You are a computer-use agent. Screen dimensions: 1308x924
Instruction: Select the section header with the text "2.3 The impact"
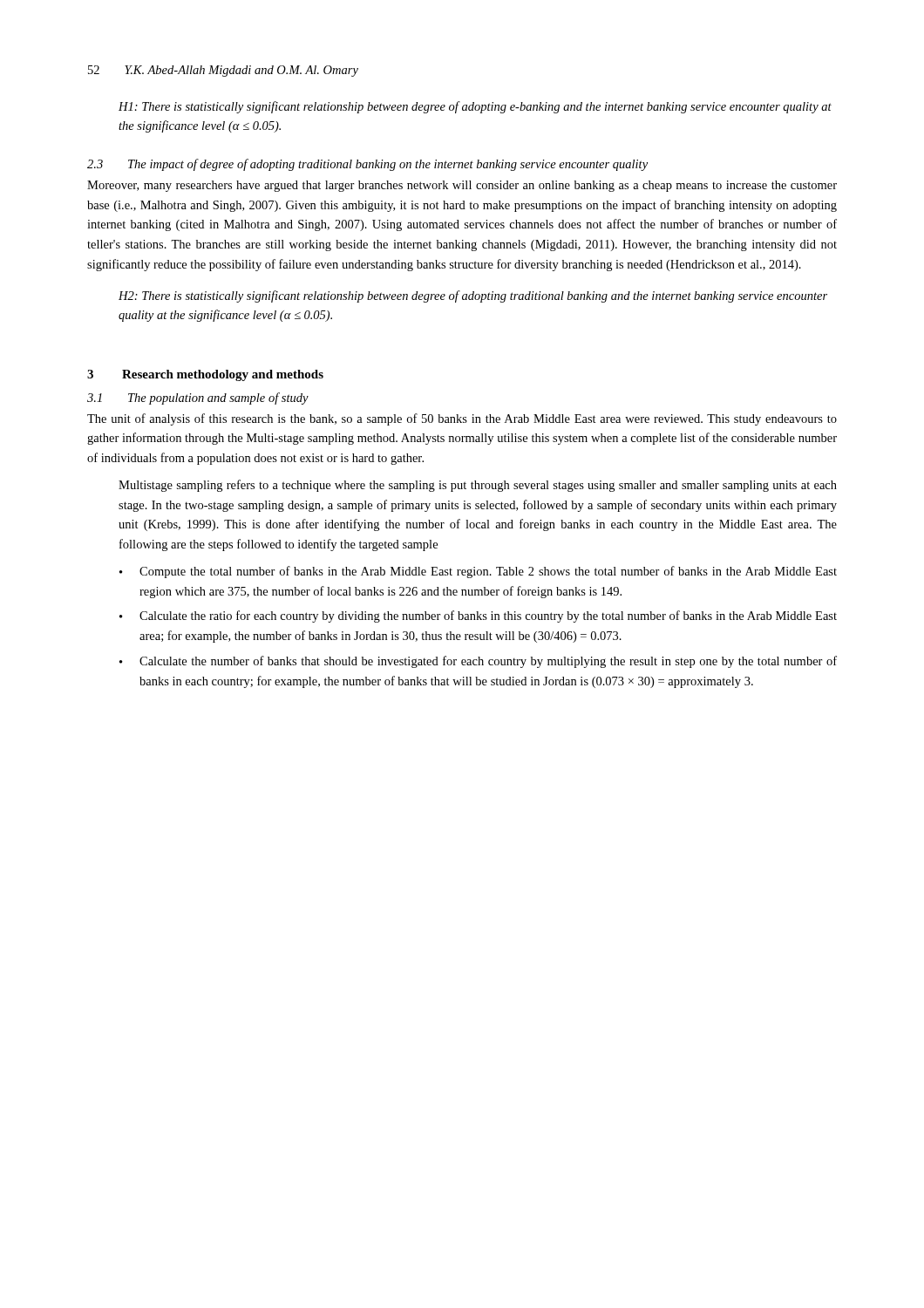point(367,164)
